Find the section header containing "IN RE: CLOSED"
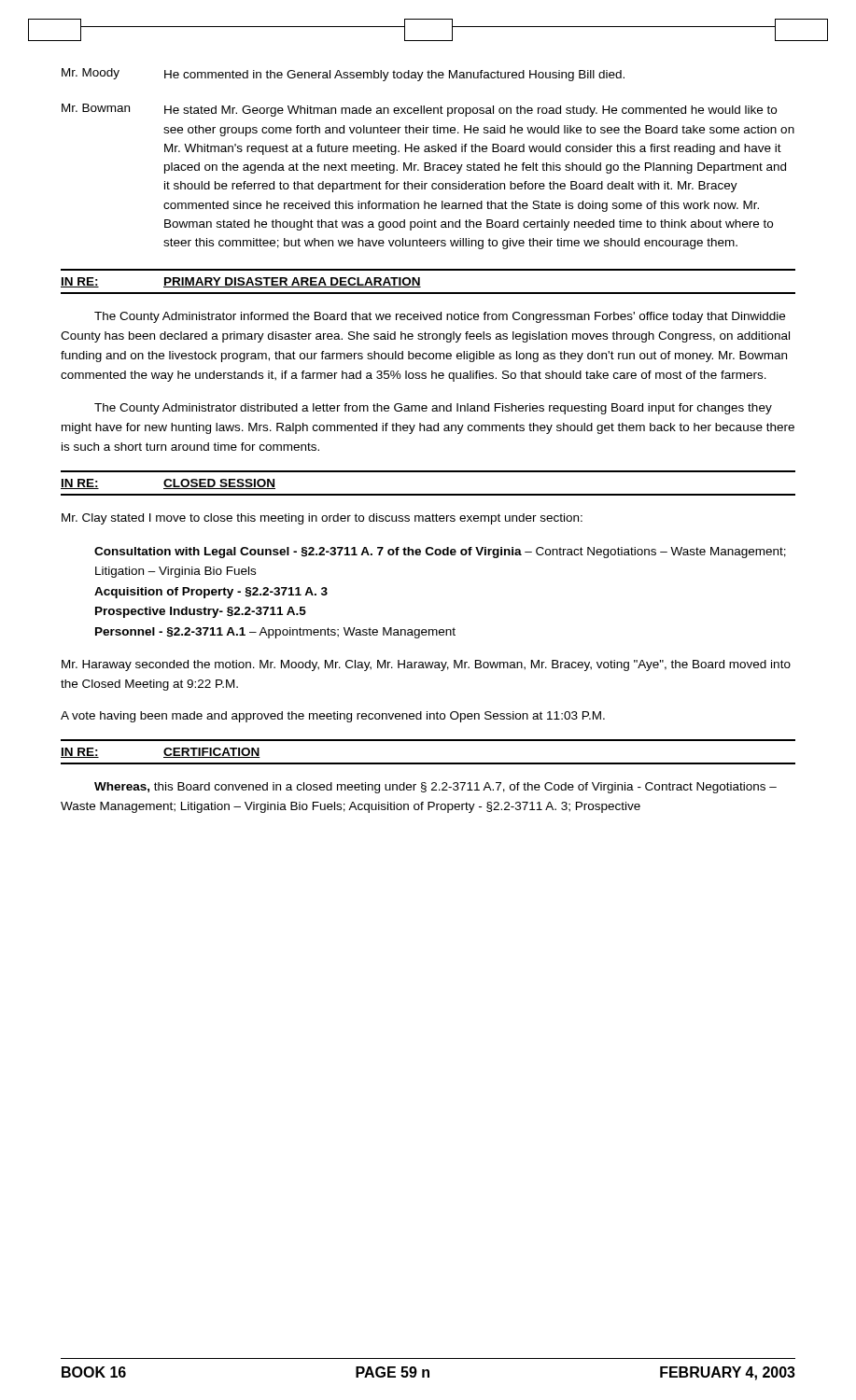 point(168,483)
